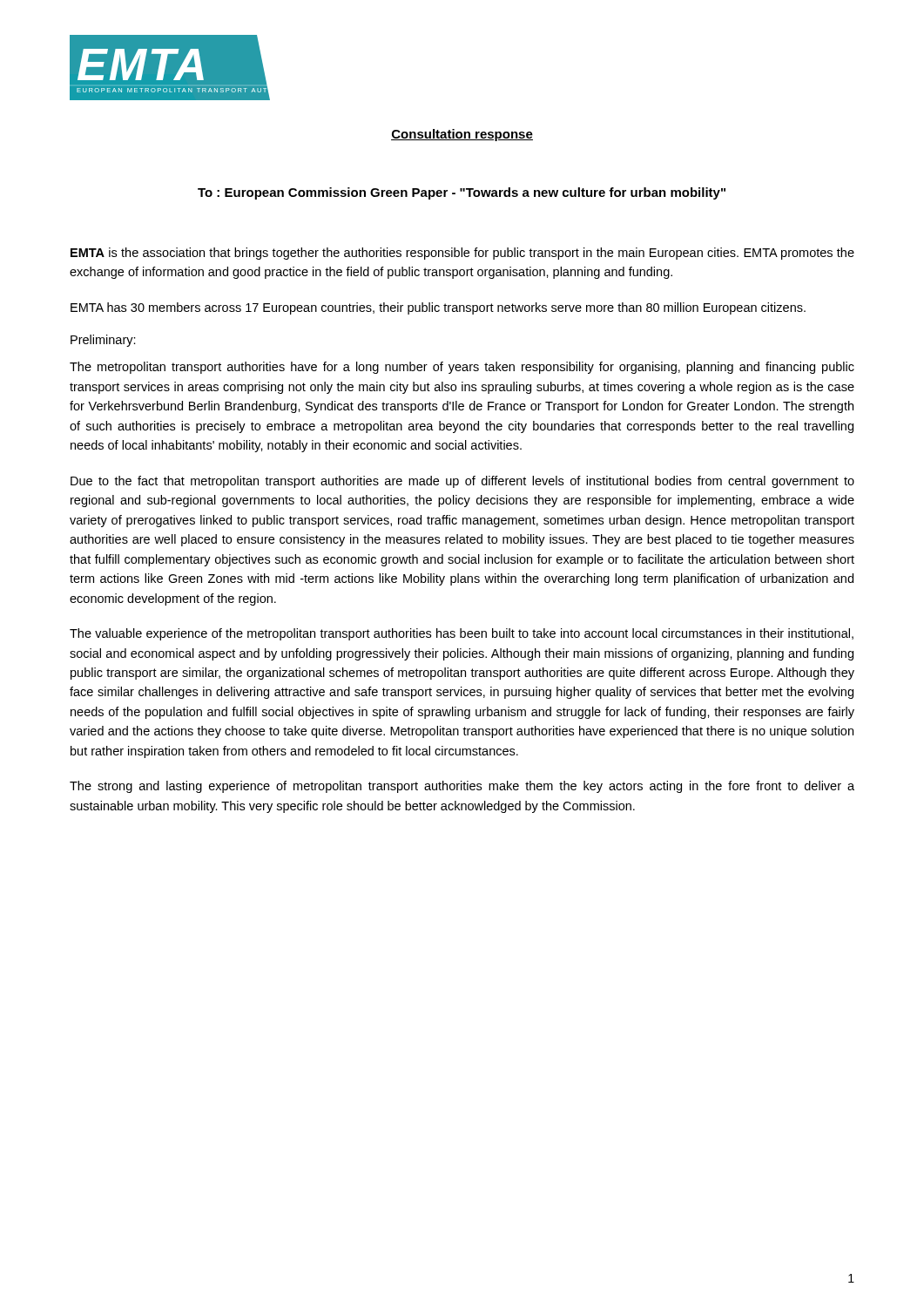Select the text block with the text "The valuable experience of"
Screen dimensions: 1307x924
[462, 692]
